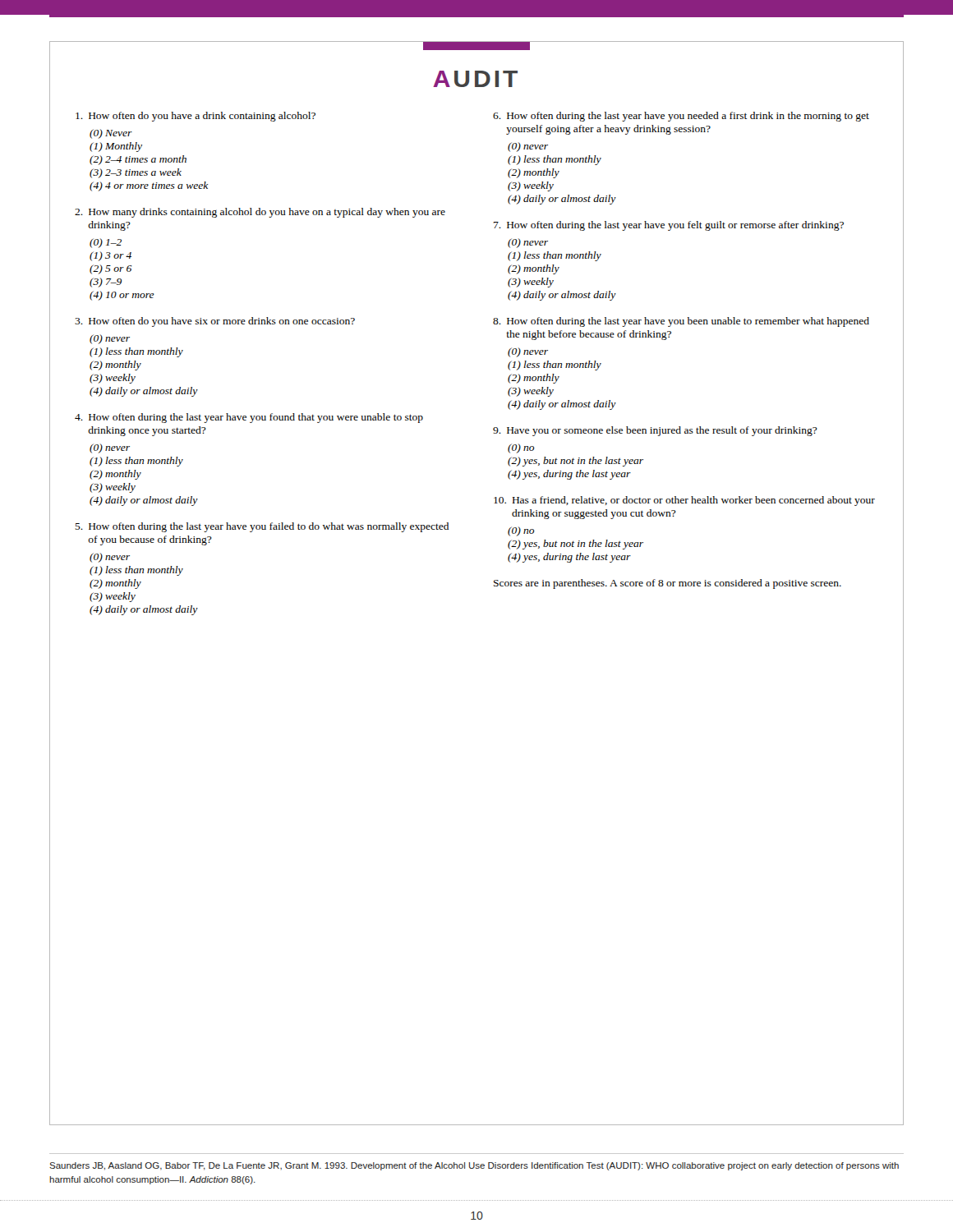Find the list item that reads "9. Have you or someone else been injured"
Screen dimensions: 1232x953
point(655,431)
